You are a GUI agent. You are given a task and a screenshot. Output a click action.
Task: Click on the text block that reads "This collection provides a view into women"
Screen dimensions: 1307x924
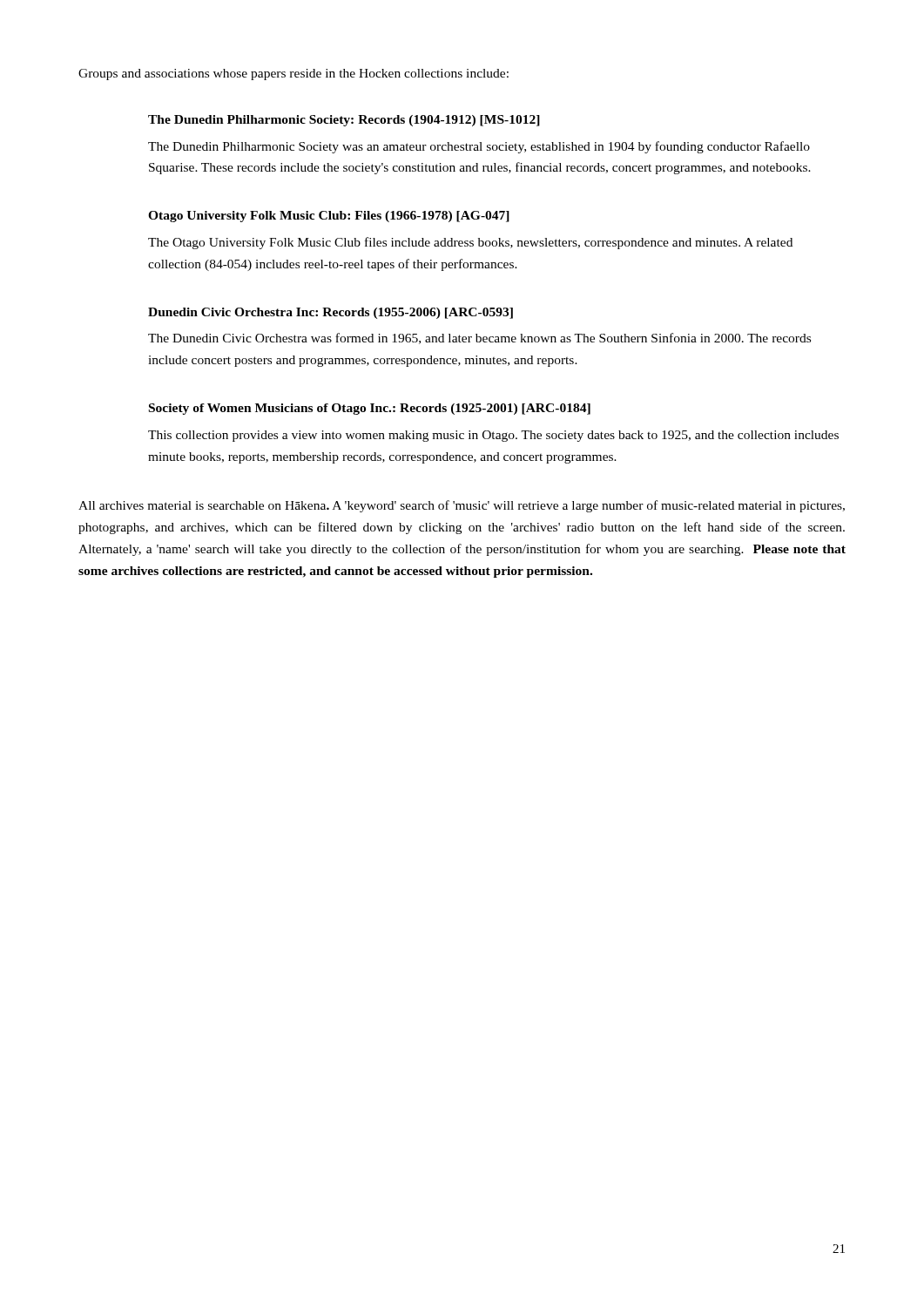point(494,445)
